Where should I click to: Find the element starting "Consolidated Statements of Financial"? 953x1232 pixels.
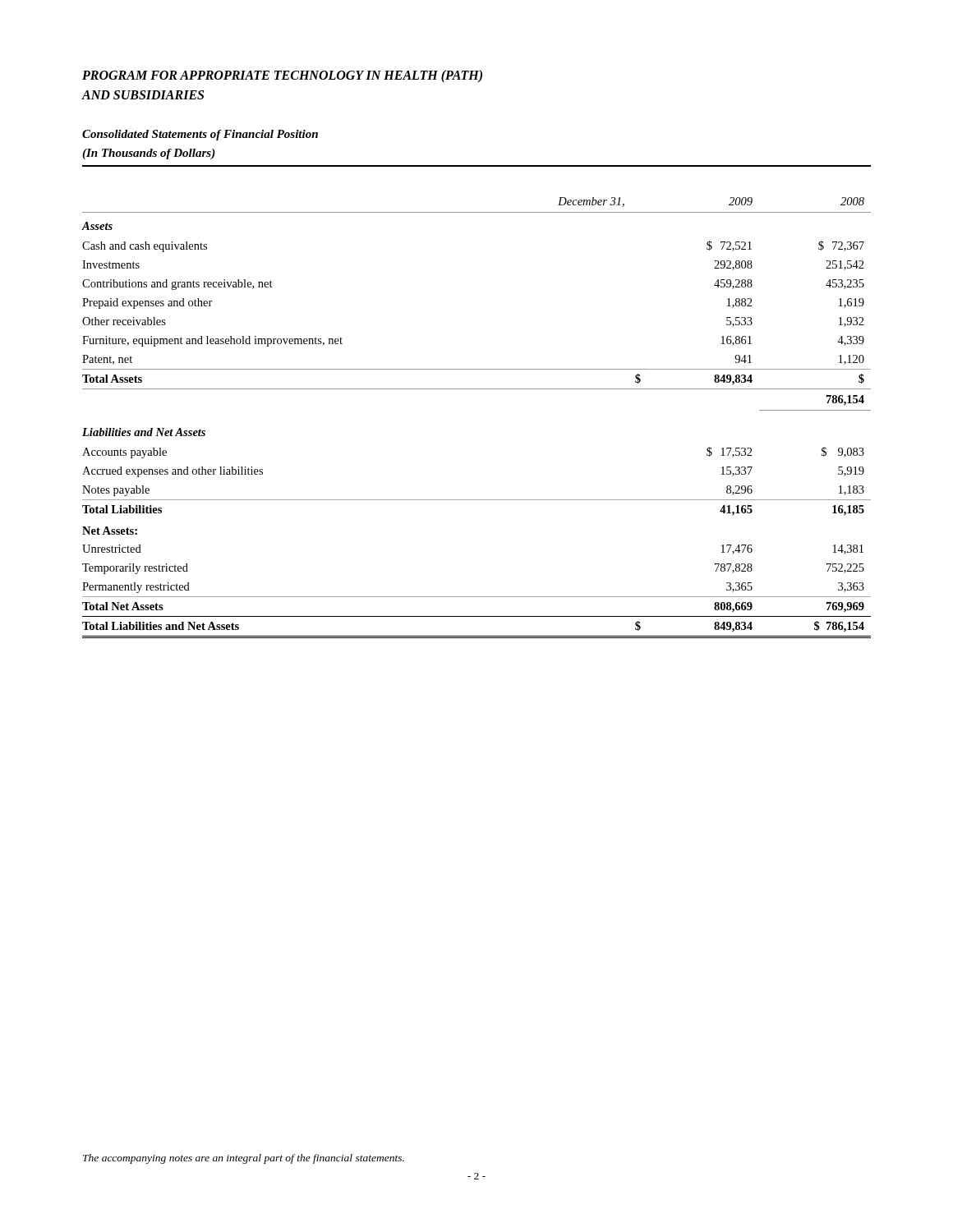200,135
